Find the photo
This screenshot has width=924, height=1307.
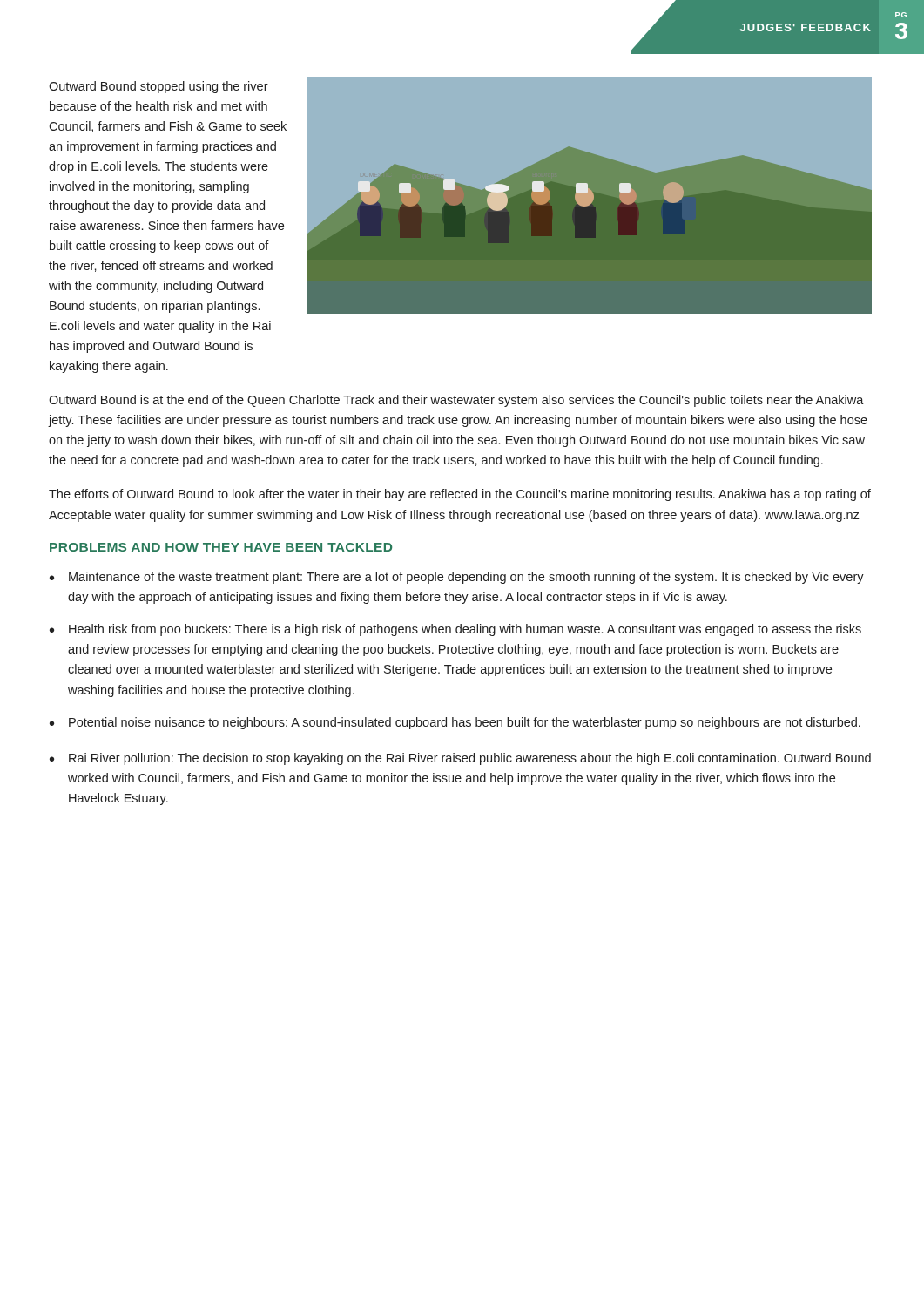[591, 197]
